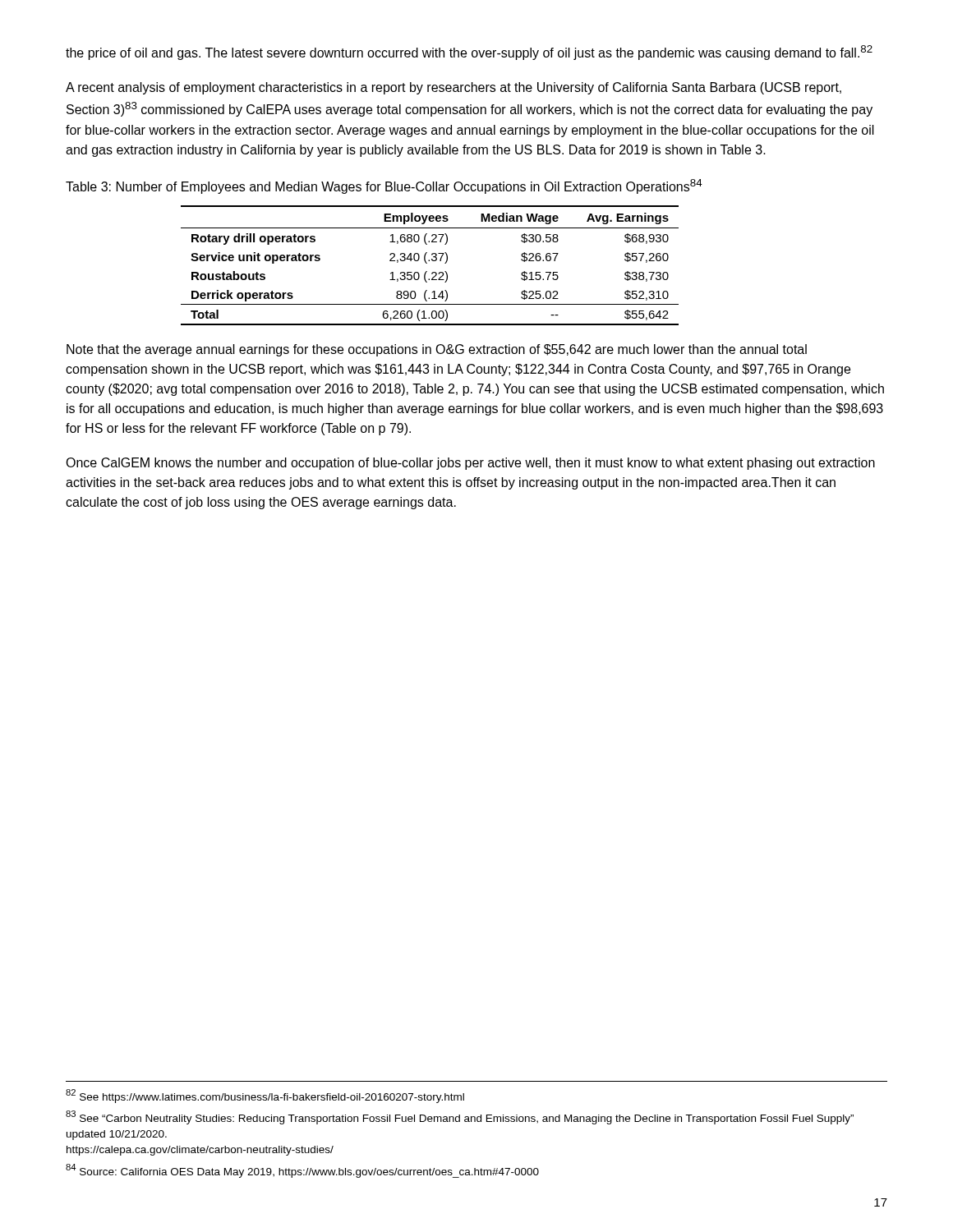
Task: Click the passage that begins "83 See “Carbon Neutrality Studies: Reducing"
Action: pos(460,1132)
